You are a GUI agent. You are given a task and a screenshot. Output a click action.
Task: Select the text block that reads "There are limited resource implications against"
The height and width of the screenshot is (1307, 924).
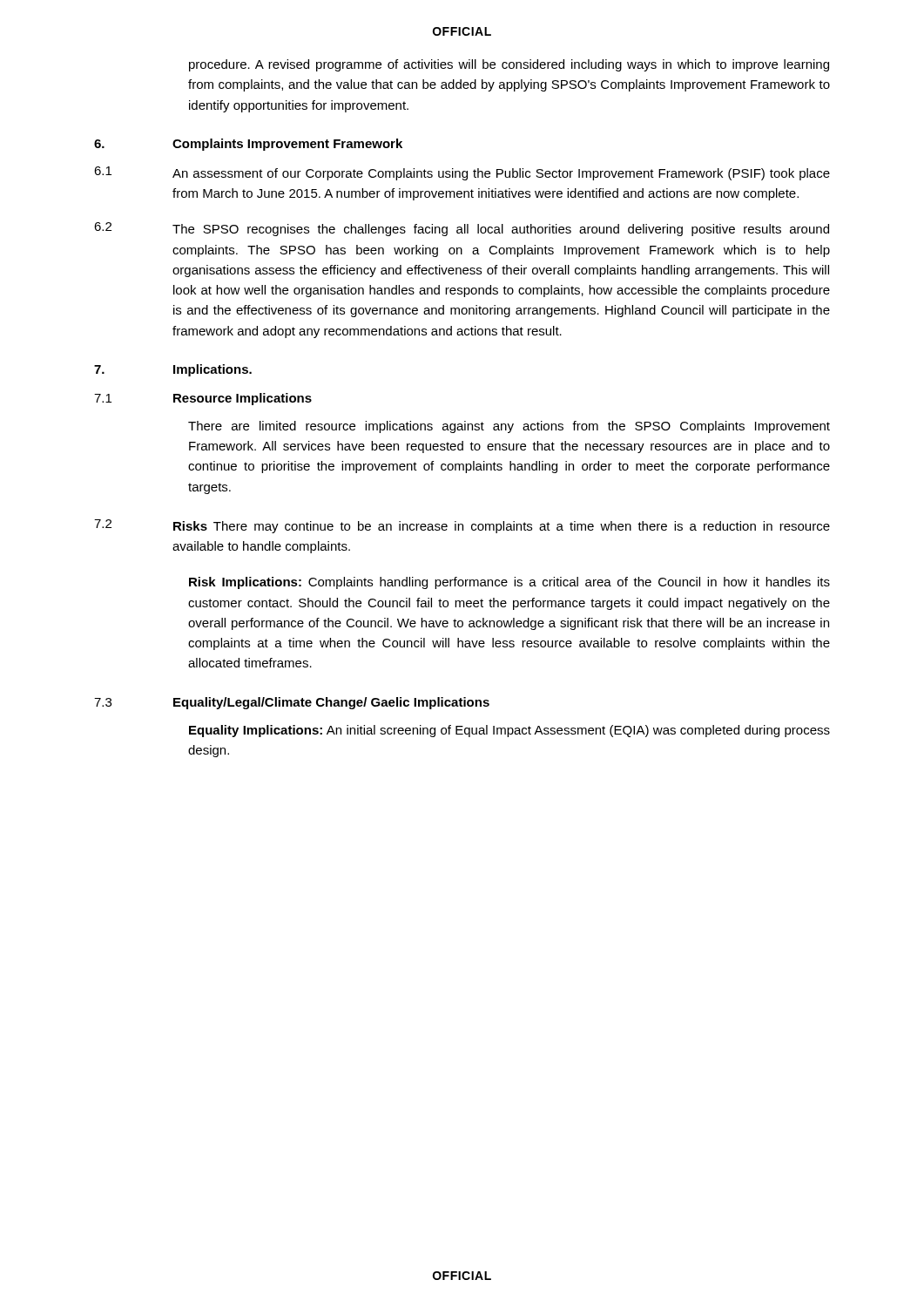509,456
